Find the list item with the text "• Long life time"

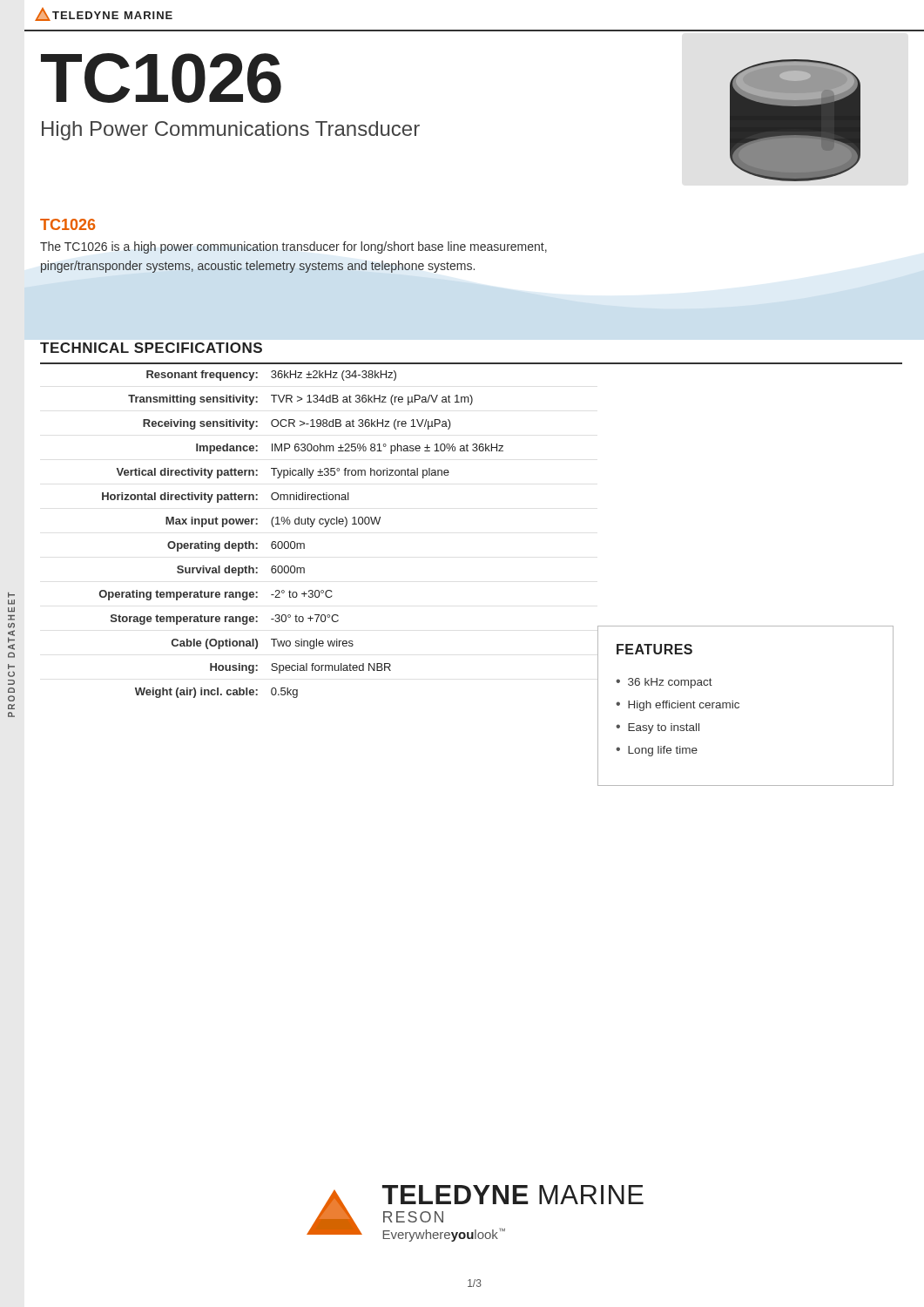tap(657, 749)
